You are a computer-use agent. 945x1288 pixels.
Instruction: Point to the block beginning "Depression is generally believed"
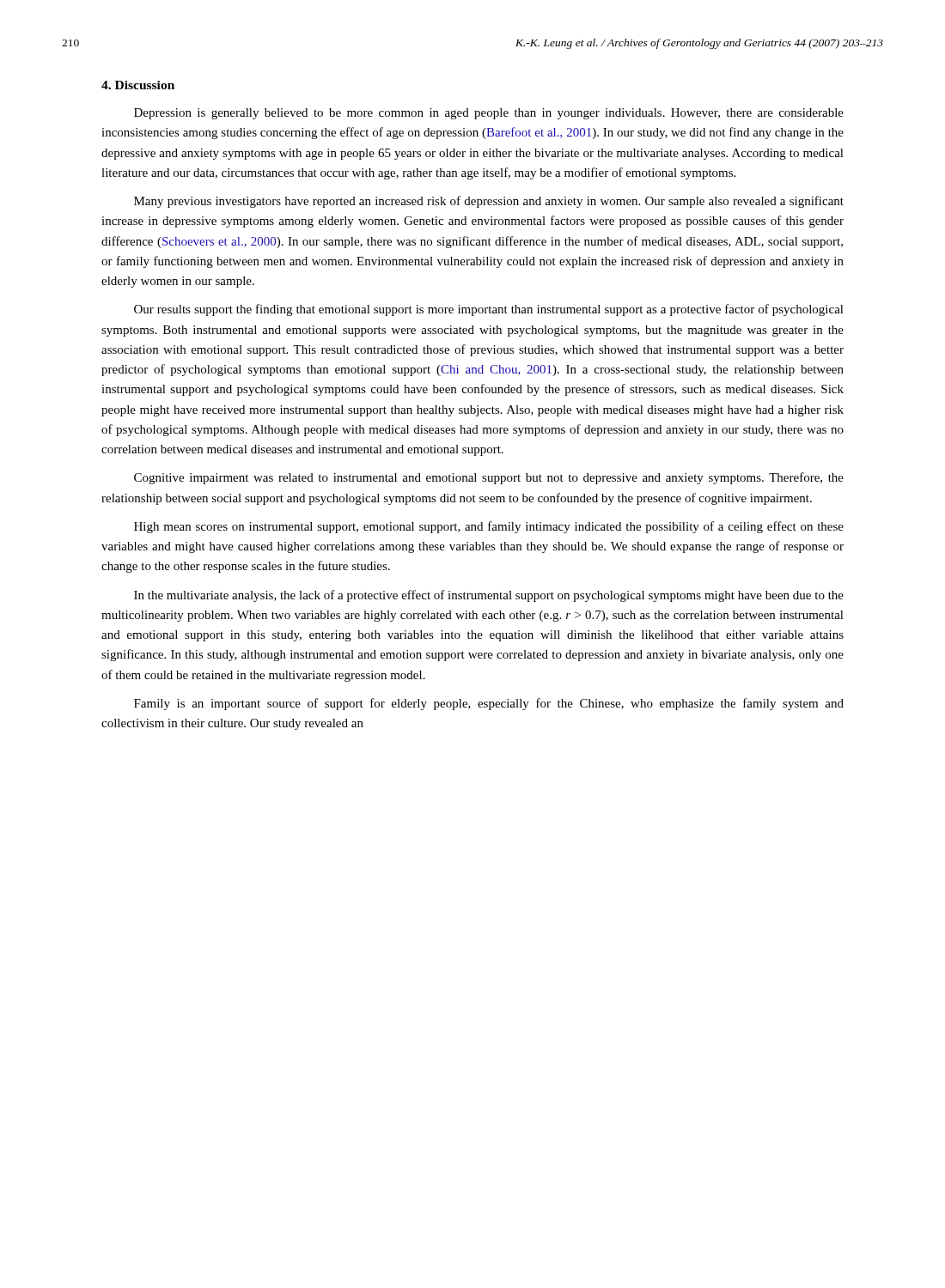[472, 142]
